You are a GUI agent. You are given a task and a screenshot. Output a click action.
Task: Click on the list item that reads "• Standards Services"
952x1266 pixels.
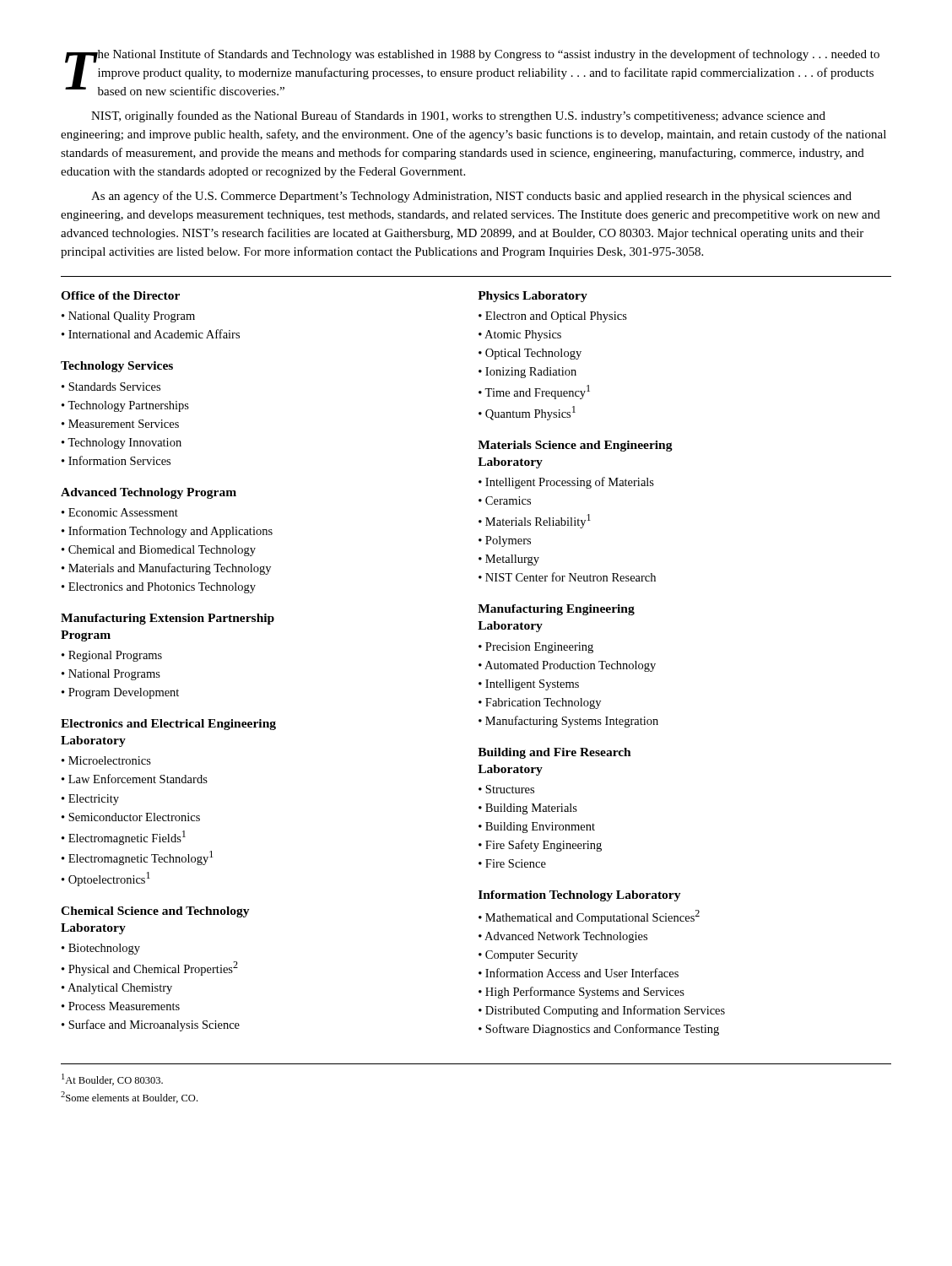[x=111, y=387]
